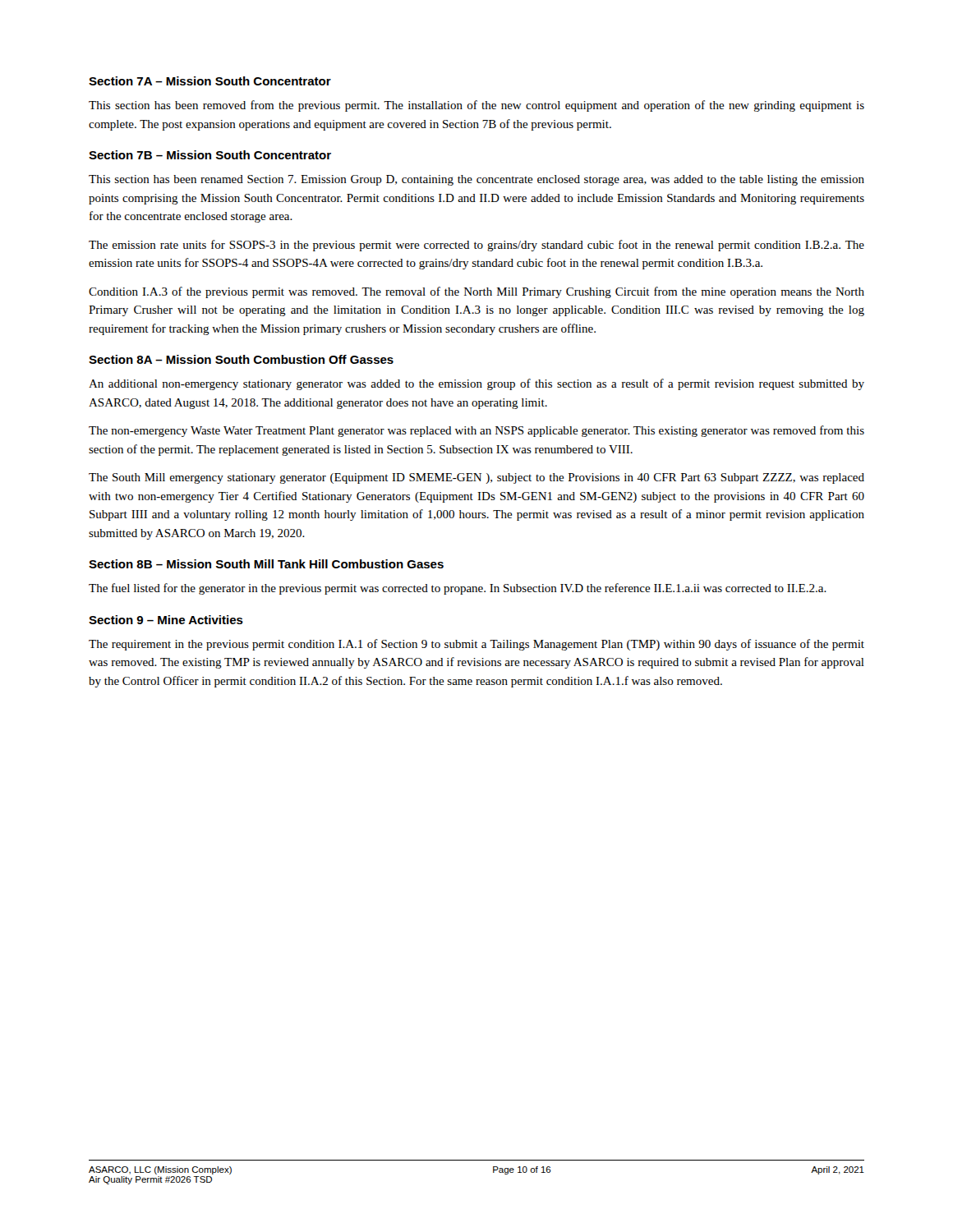Click on the element starting "Section 7A – Mission South Concentrator"
Screen dimensions: 1232x953
pyautogui.click(x=210, y=81)
